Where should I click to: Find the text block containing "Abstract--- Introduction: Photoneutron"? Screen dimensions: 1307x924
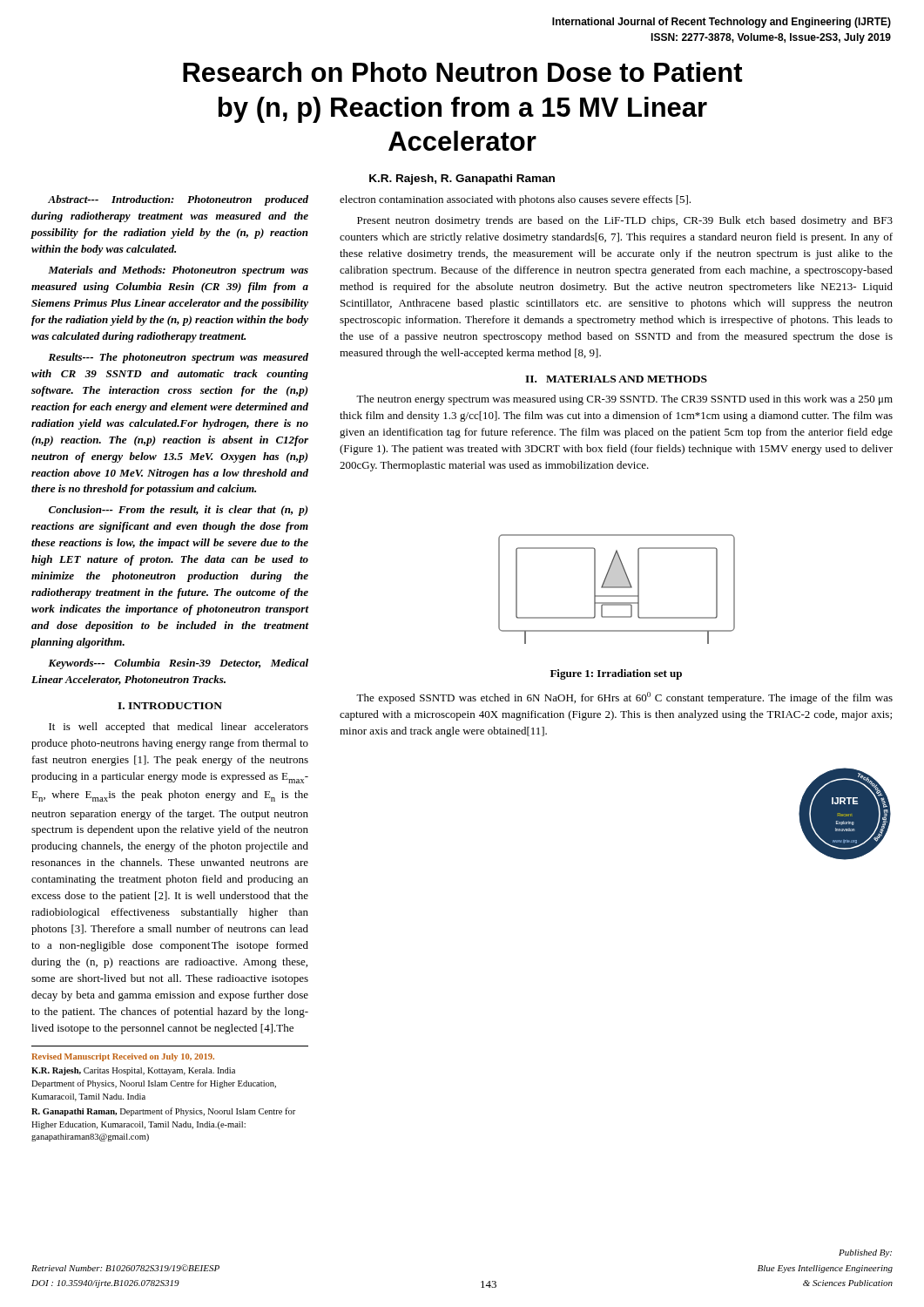(x=170, y=440)
